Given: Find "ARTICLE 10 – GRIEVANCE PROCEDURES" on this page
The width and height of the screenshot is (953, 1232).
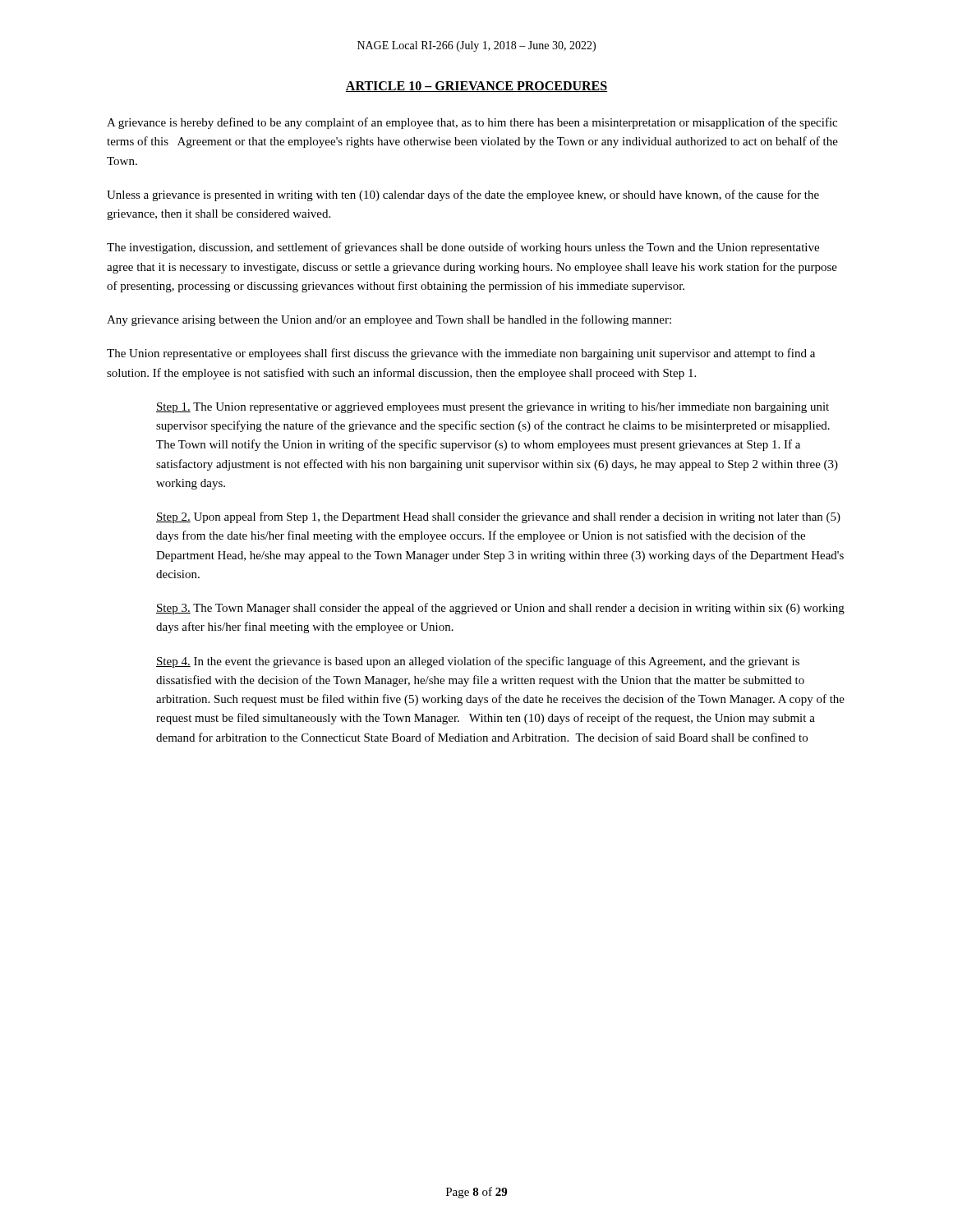Looking at the screenshot, I should point(476,86).
